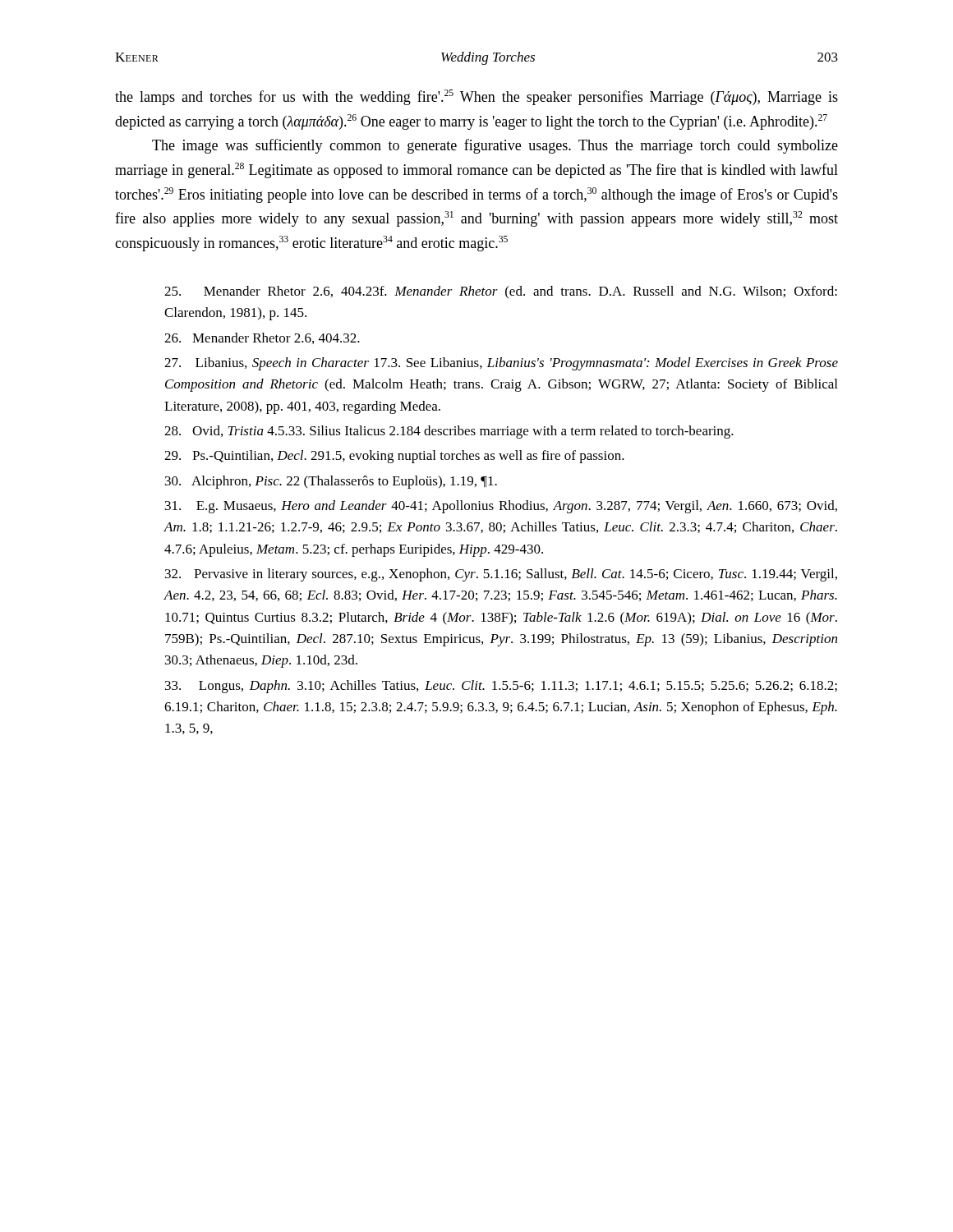Navigate to the passage starting "Menander Rhetor 2.6, 404.32."
This screenshot has height=1232, width=953.
[262, 338]
